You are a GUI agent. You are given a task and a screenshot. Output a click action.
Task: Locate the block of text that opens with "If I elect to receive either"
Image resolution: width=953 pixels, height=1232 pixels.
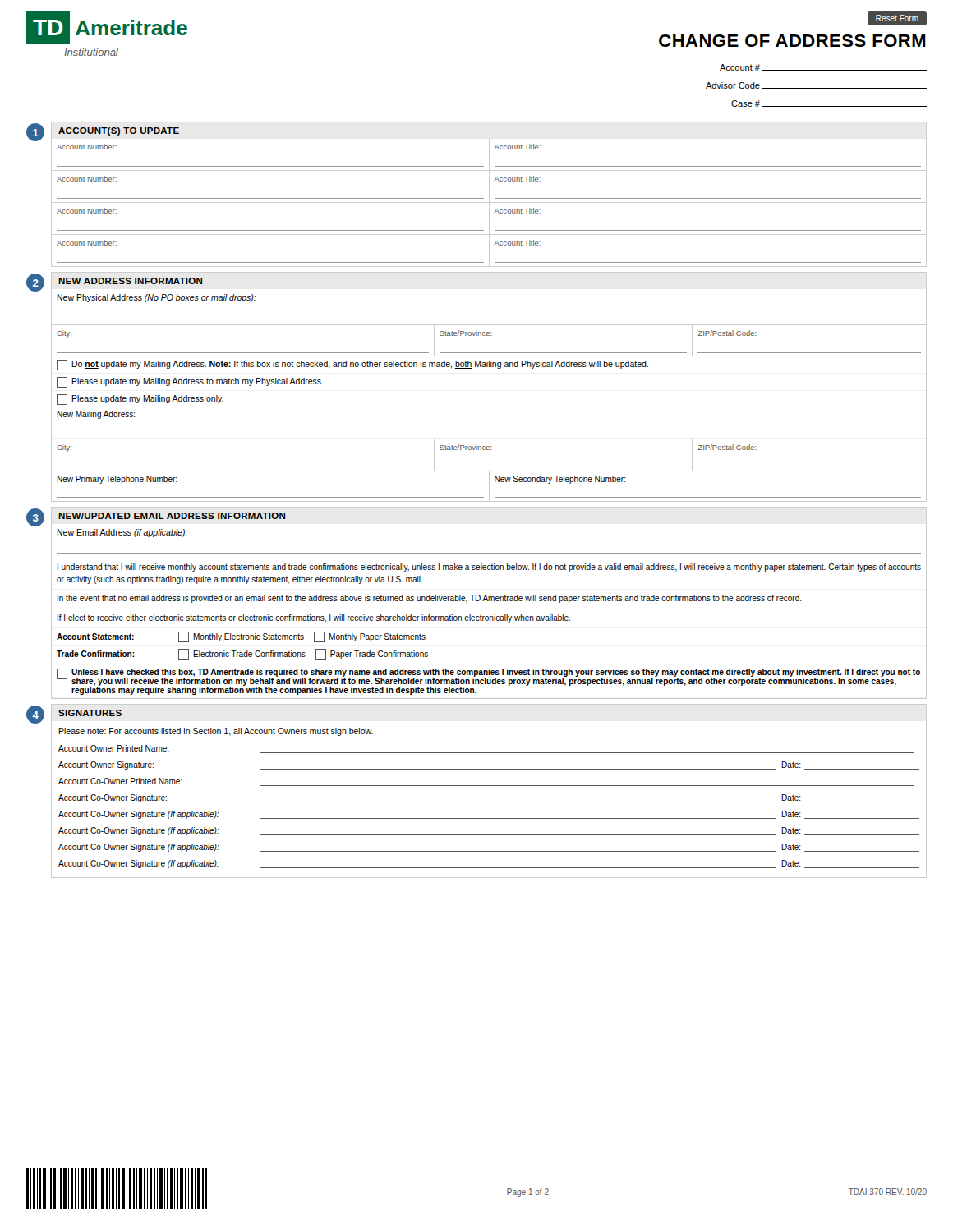314,618
